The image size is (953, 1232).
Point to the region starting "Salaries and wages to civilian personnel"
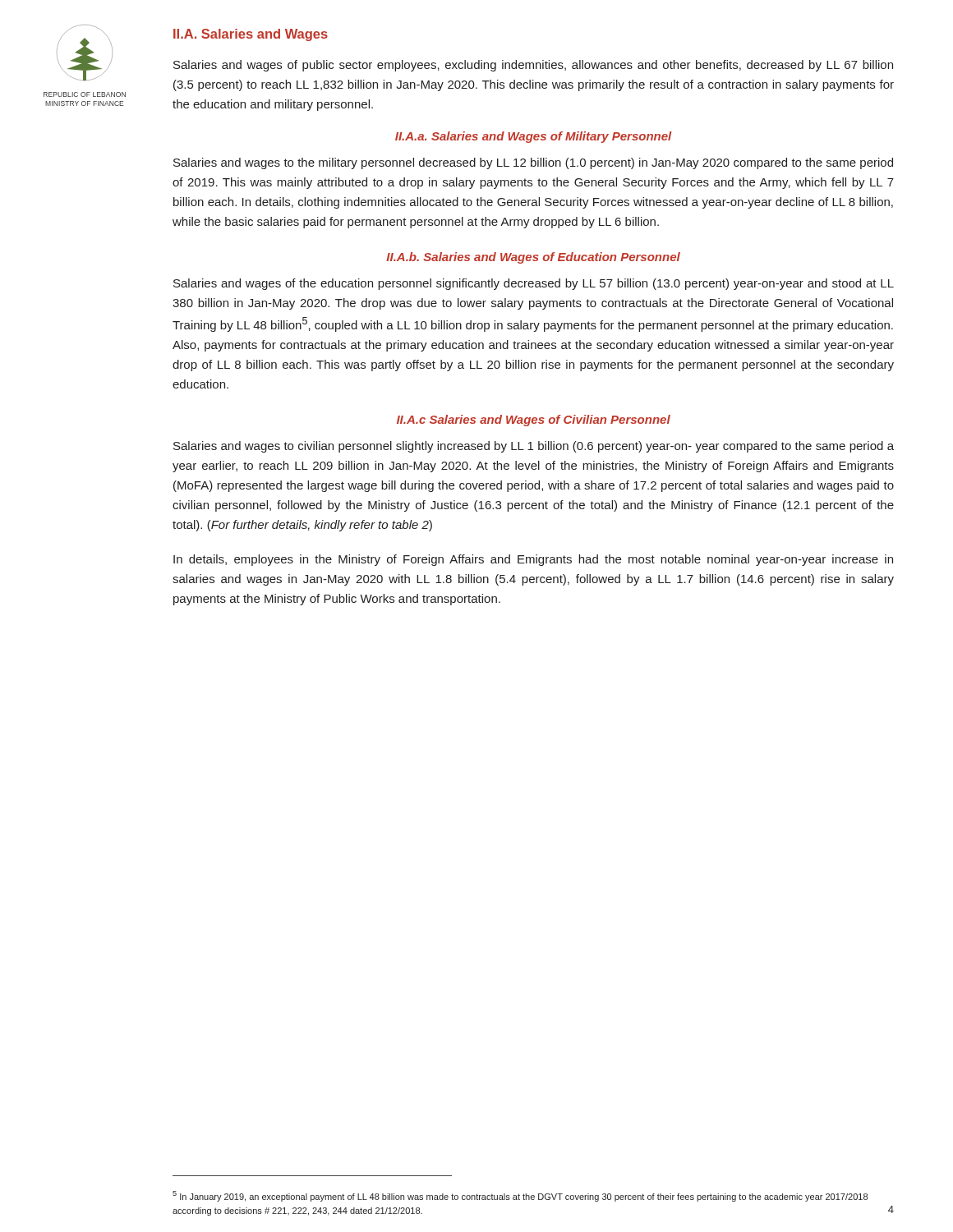tap(533, 485)
